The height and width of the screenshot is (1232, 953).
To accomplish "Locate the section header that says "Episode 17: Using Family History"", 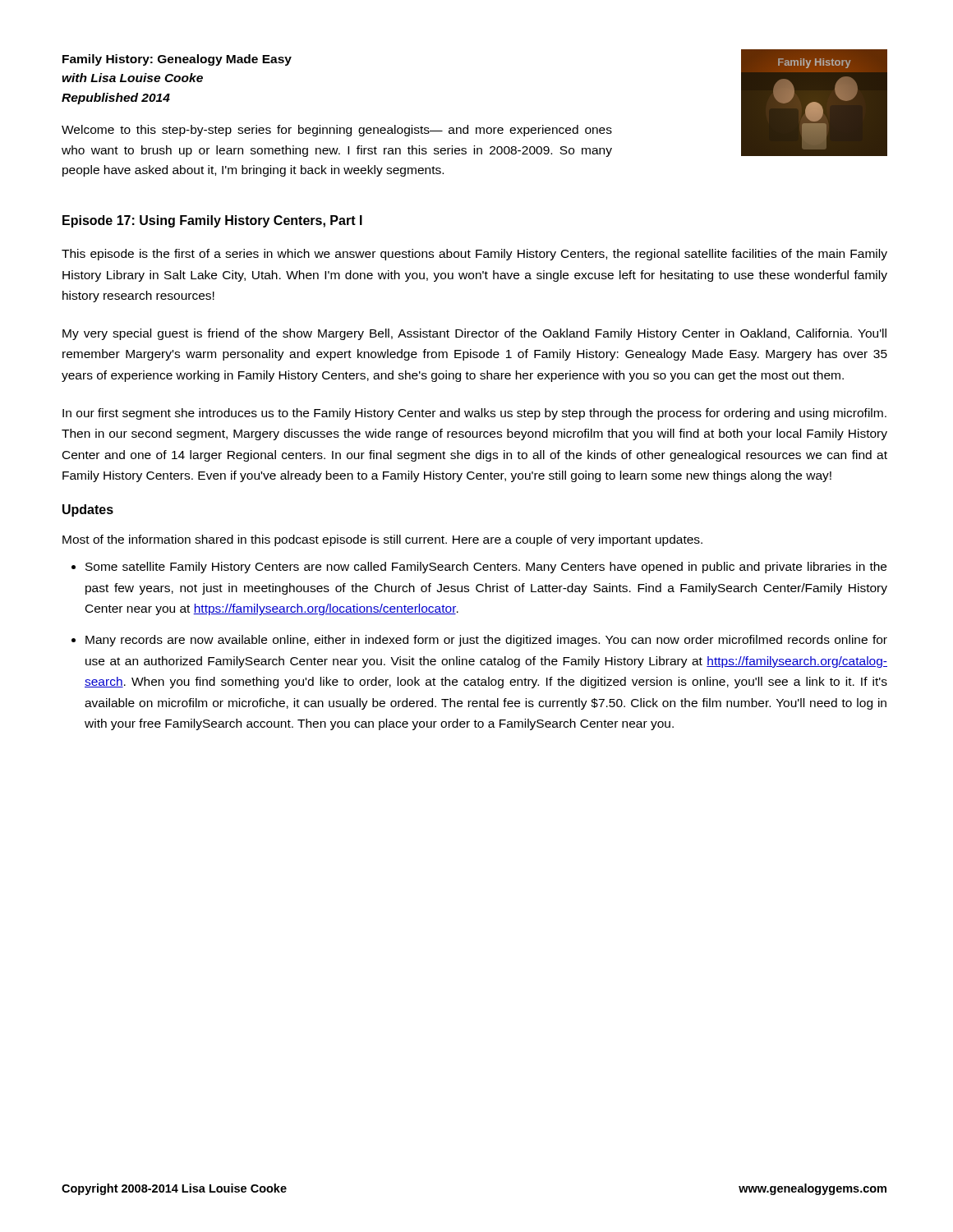I will 212,221.
